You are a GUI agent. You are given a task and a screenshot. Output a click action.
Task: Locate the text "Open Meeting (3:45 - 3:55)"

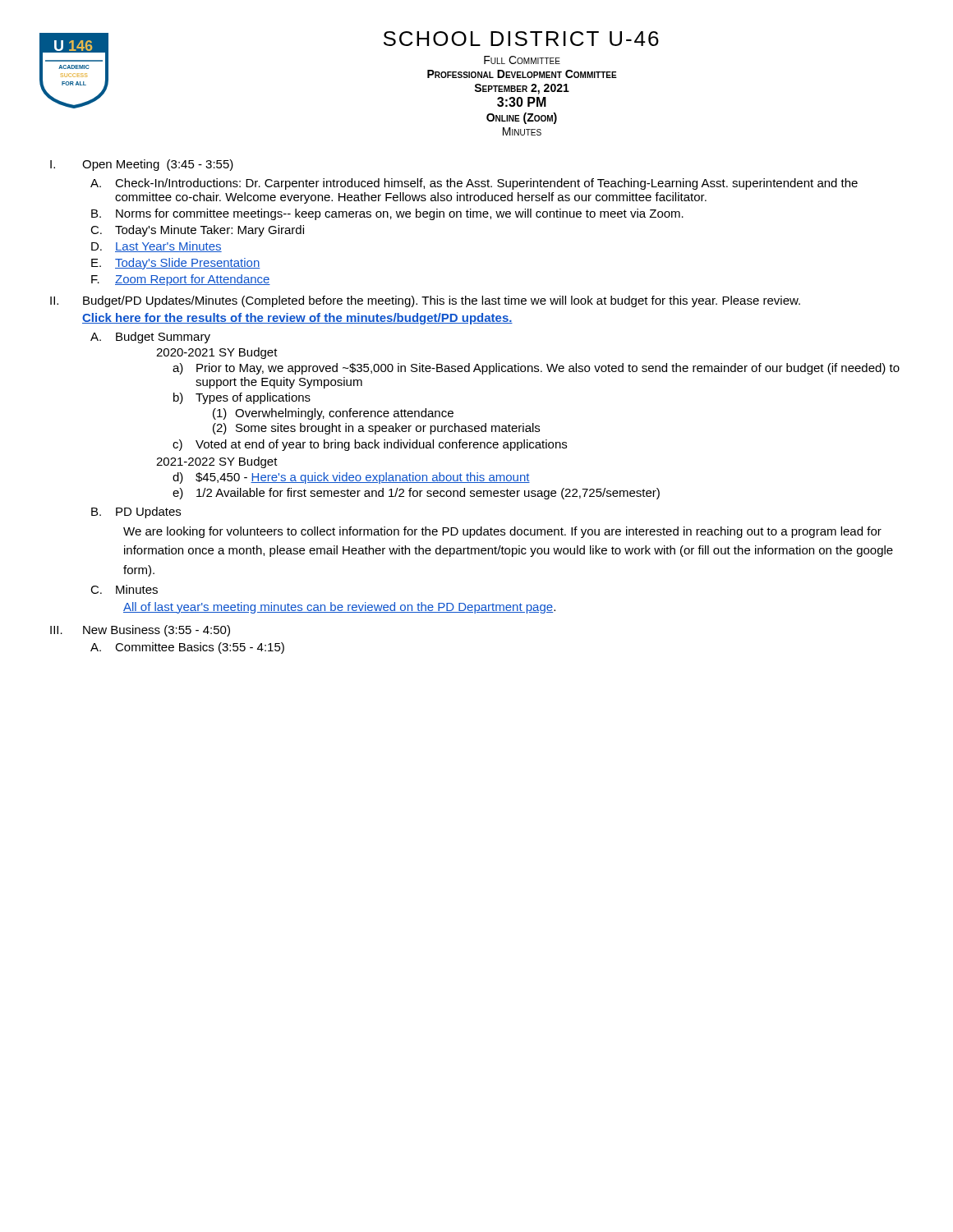(158, 164)
